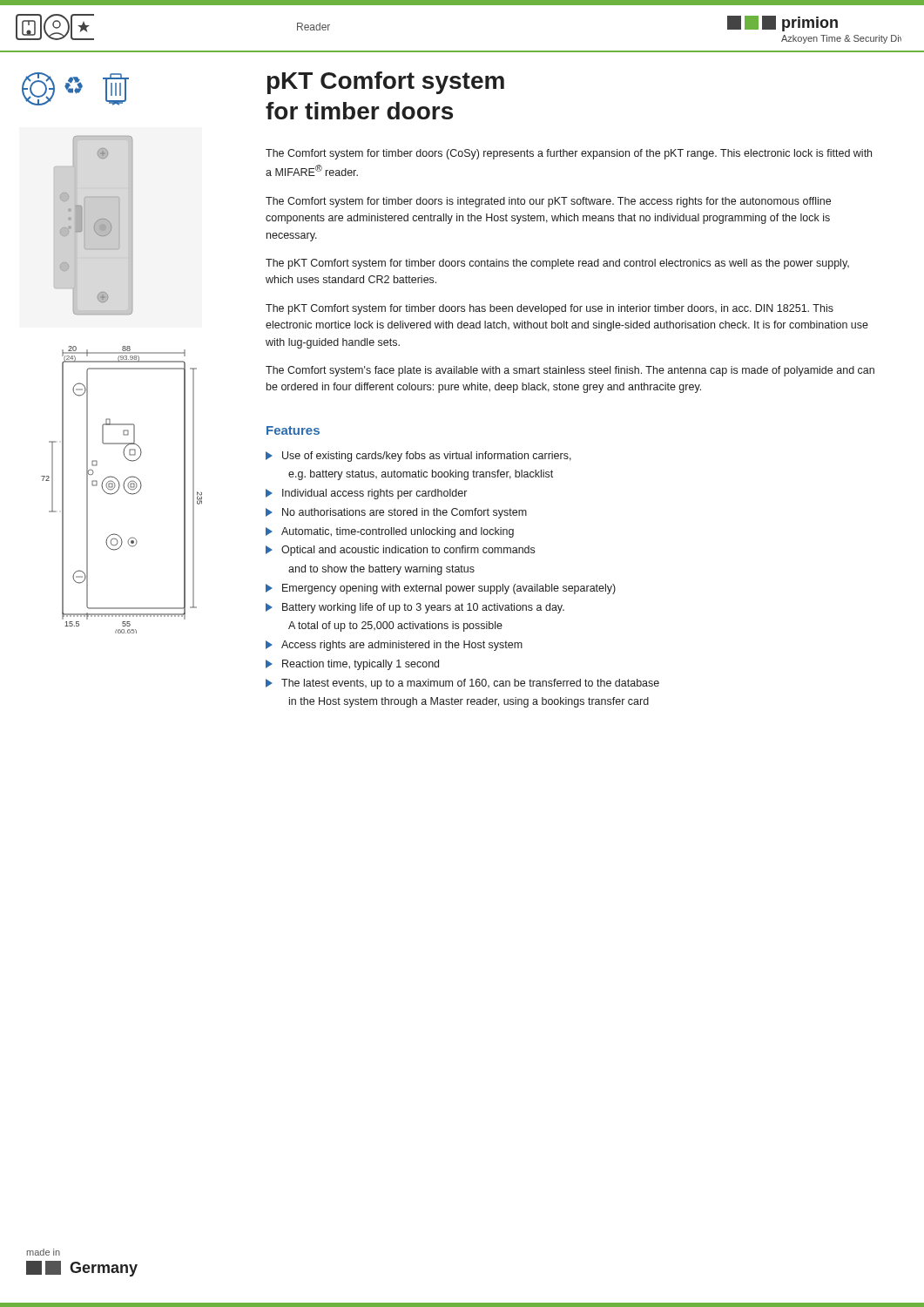The height and width of the screenshot is (1307, 924).
Task: Find the photo
Action: tap(128, 229)
